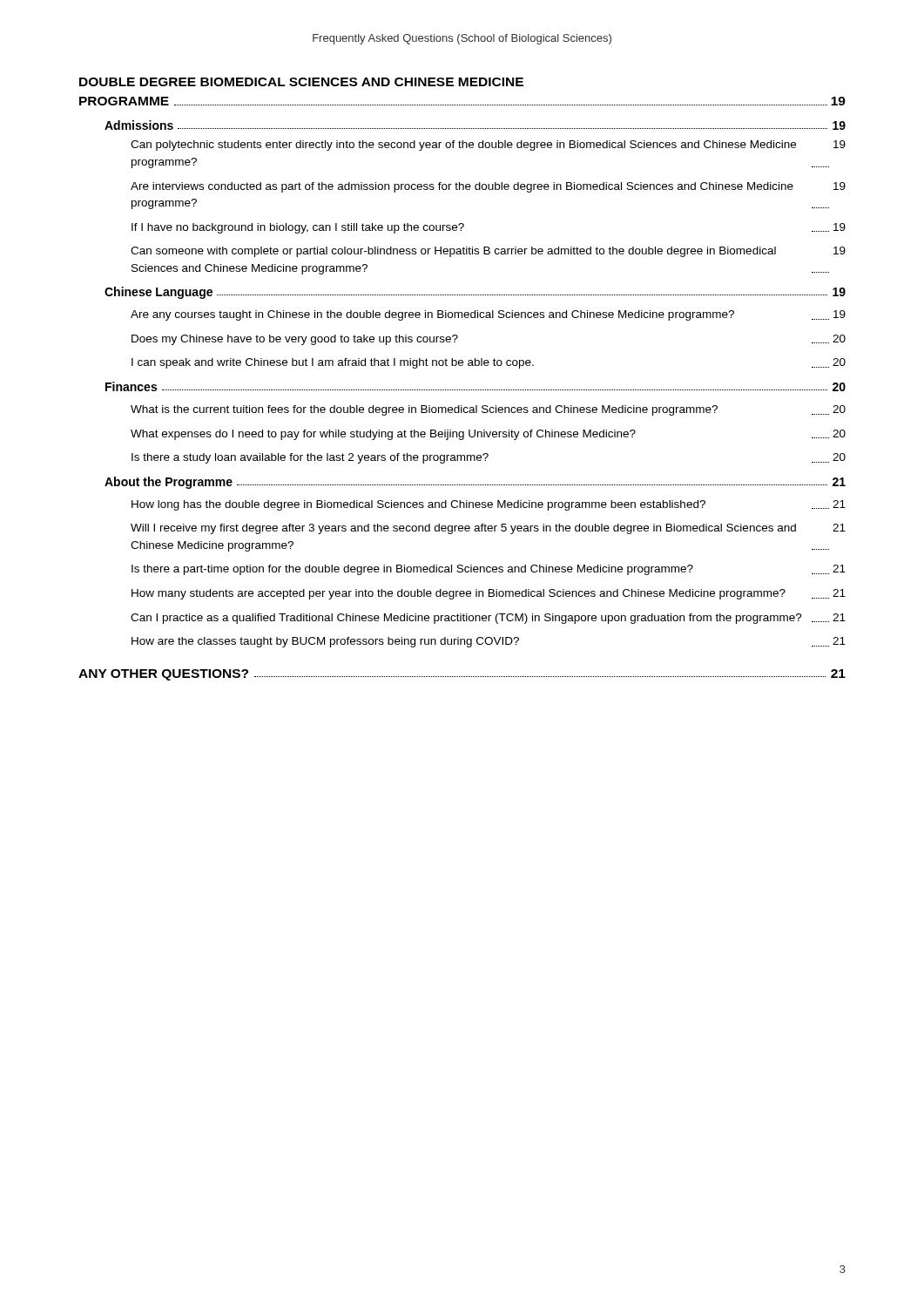Navigate to the text starting "What is the current tuition"
Image resolution: width=924 pixels, height=1307 pixels.
488,409
